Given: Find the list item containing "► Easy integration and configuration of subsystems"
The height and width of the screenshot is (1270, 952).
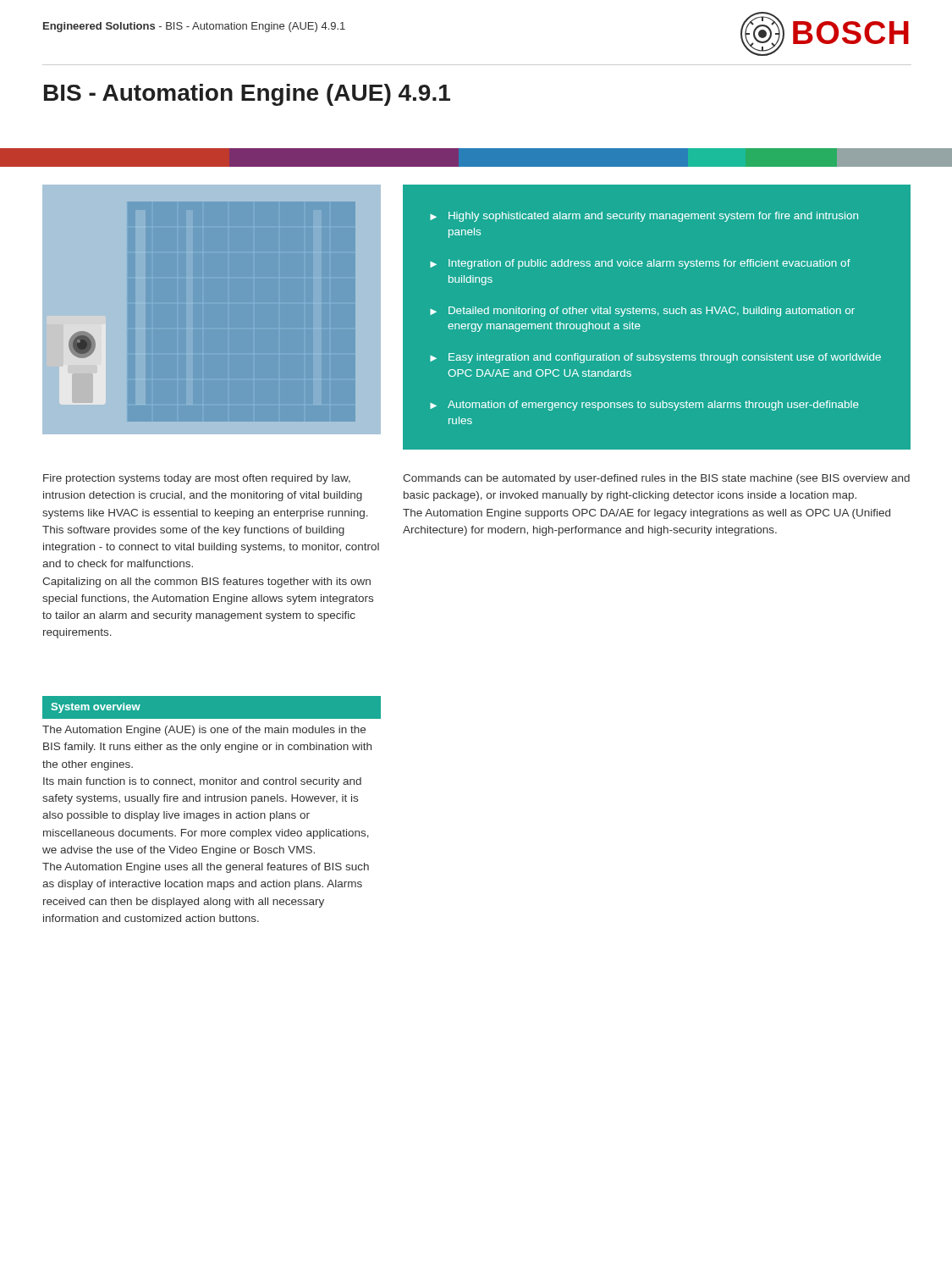Looking at the screenshot, I should (657, 366).
